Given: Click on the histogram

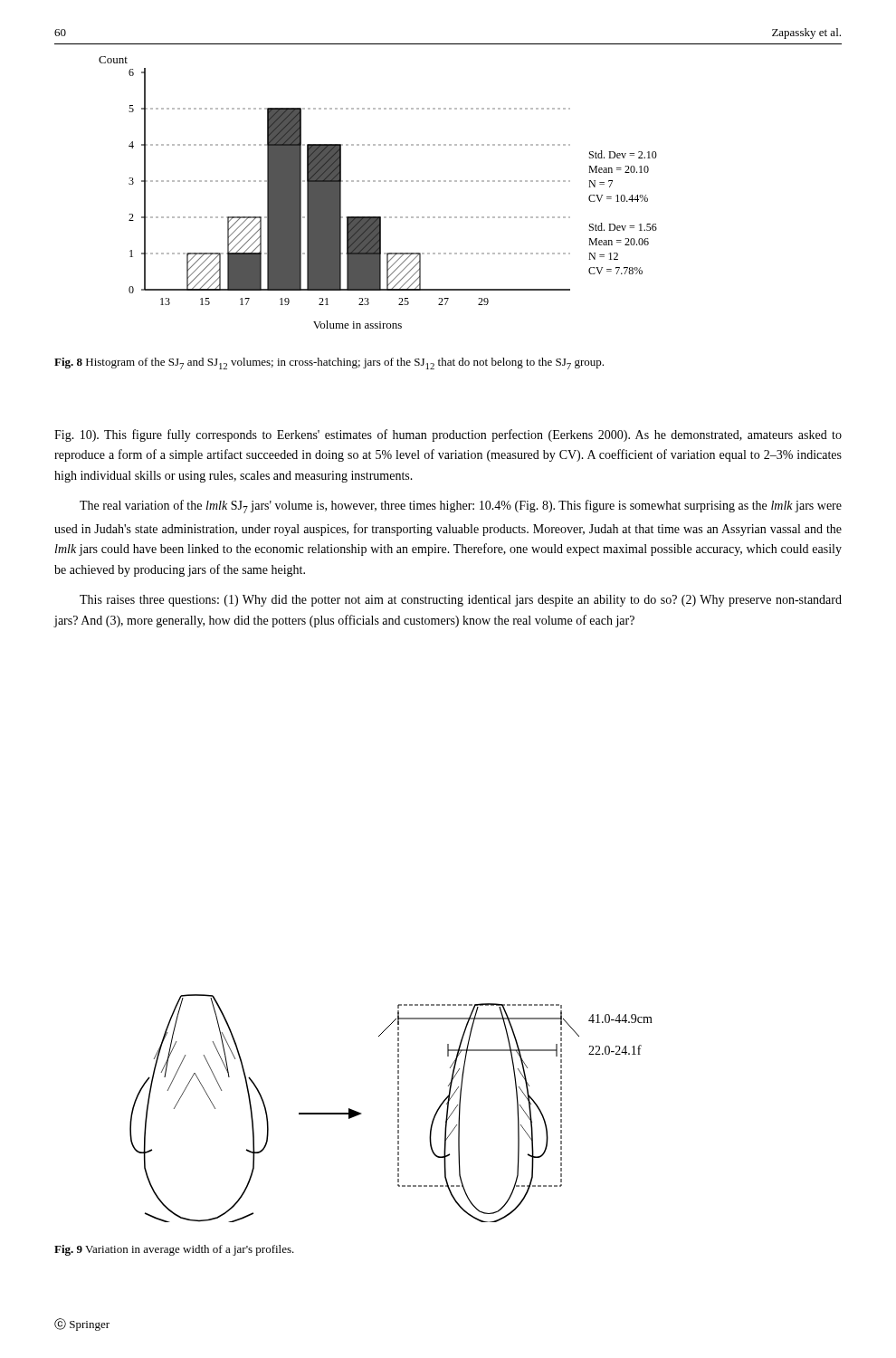Looking at the screenshot, I should [448, 197].
